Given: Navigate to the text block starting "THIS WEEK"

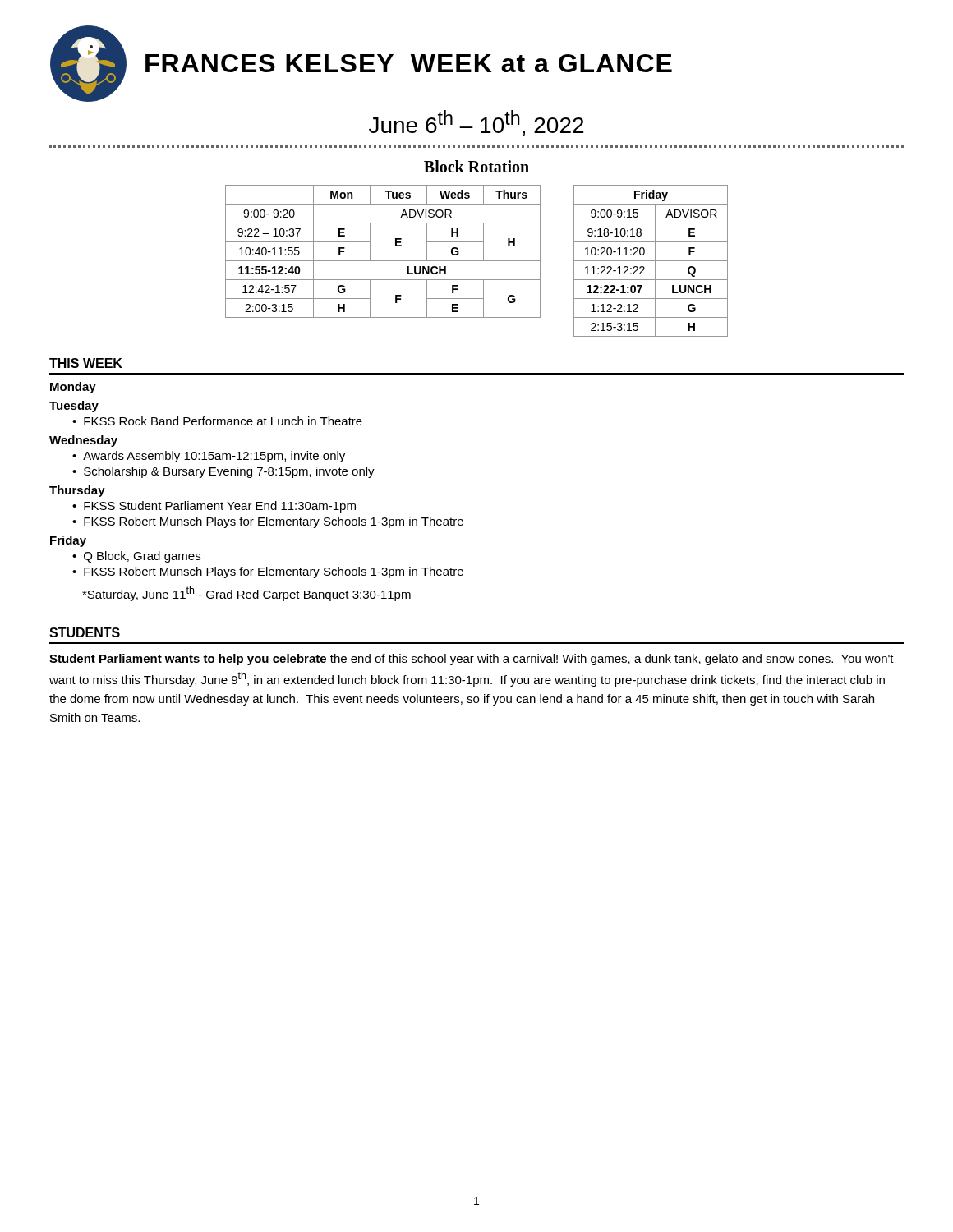Looking at the screenshot, I should click(86, 364).
